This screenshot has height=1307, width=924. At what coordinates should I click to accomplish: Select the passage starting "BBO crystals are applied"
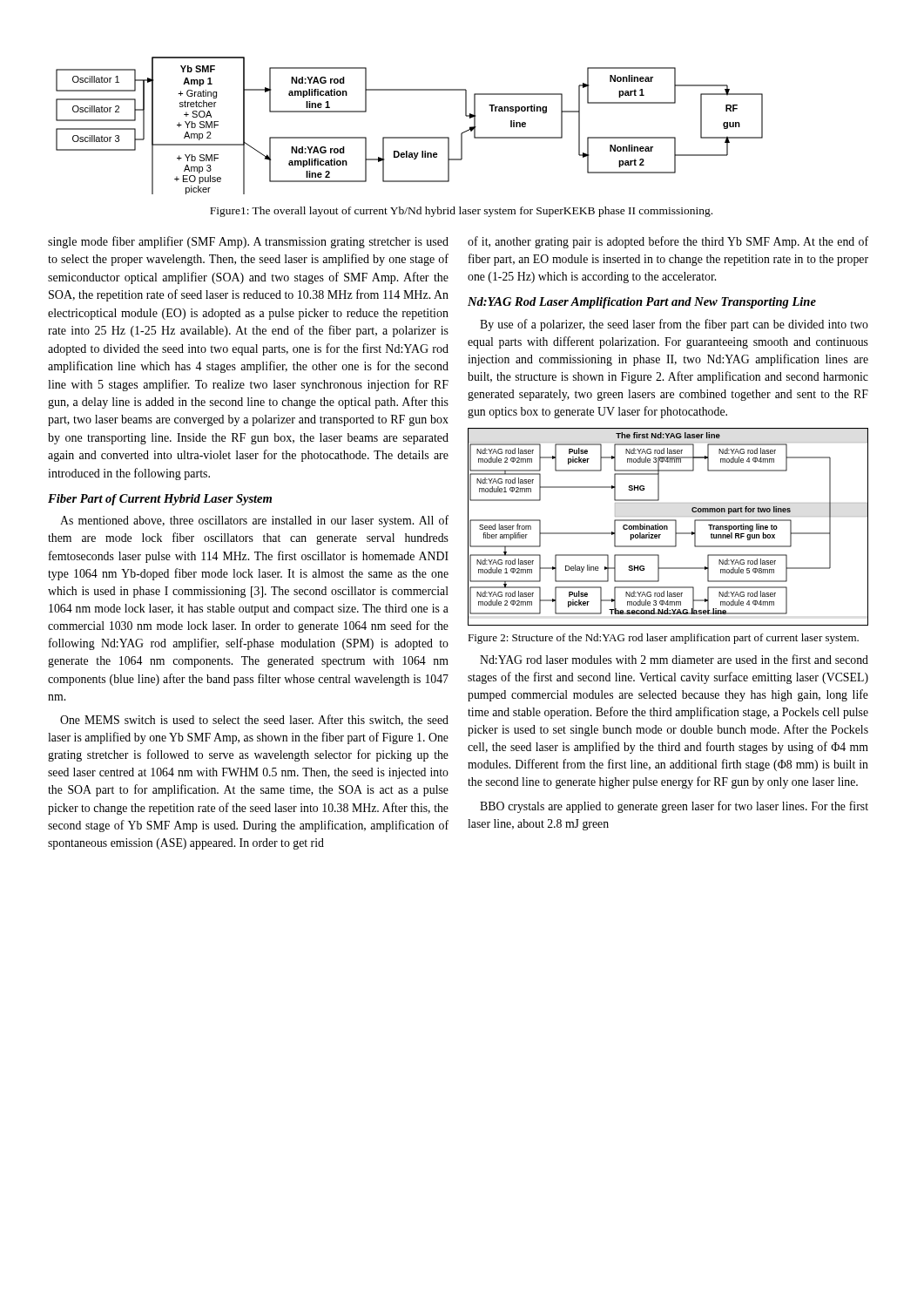(x=668, y=815)
